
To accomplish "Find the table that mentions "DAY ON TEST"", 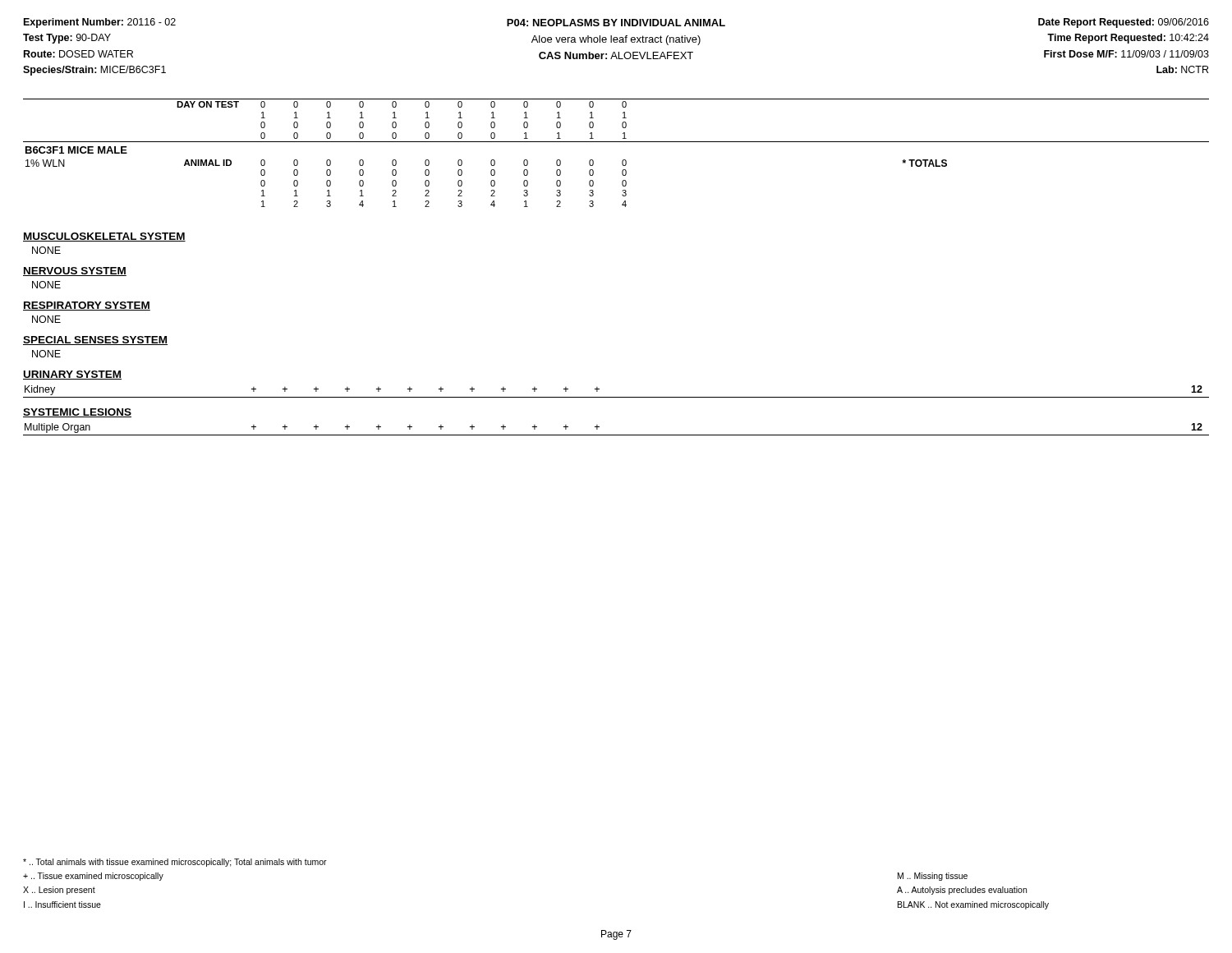I will [x=616, y=154].
